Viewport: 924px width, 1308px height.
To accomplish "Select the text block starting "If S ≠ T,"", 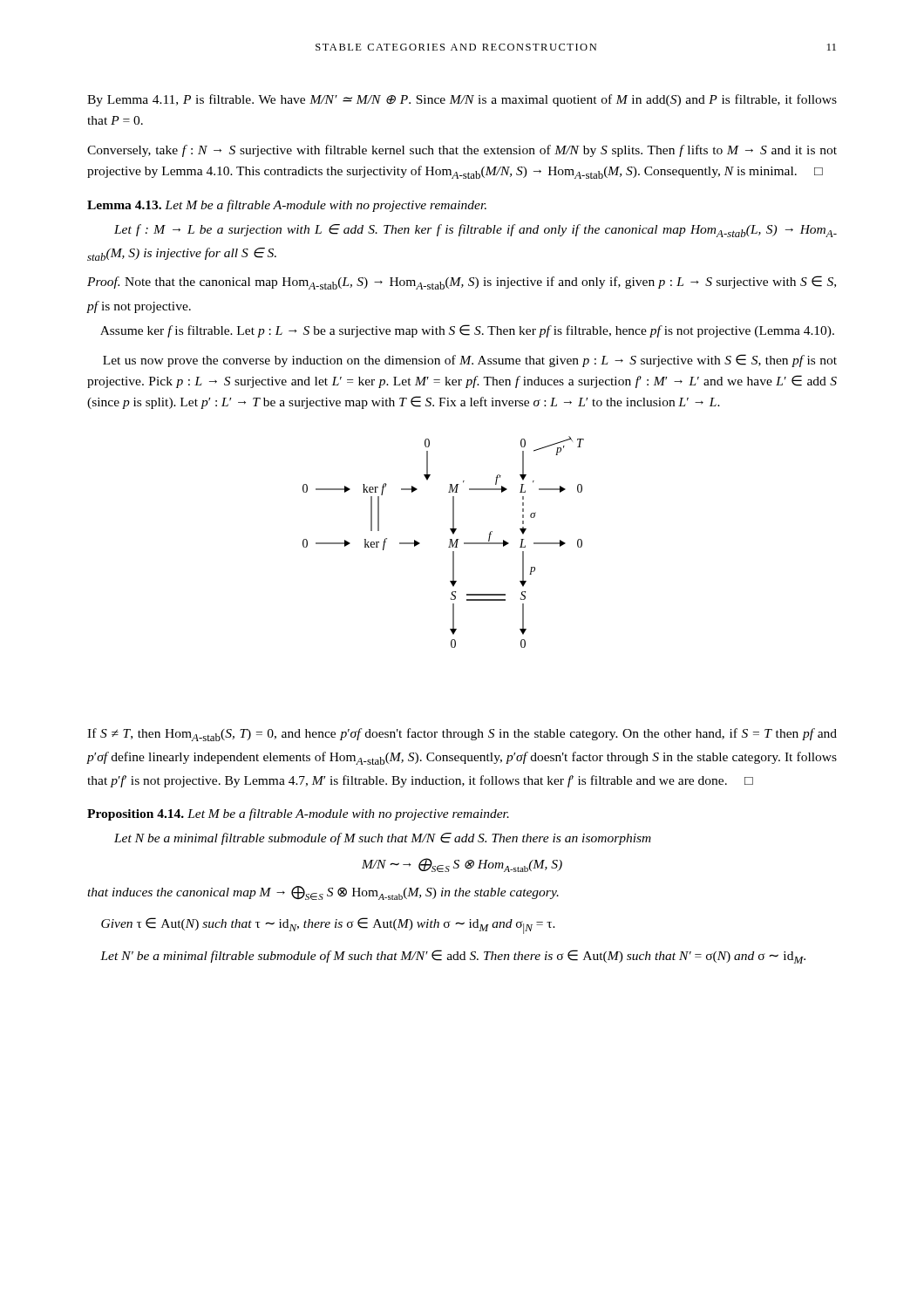I will pyautogui.click(x=462, y=757).
